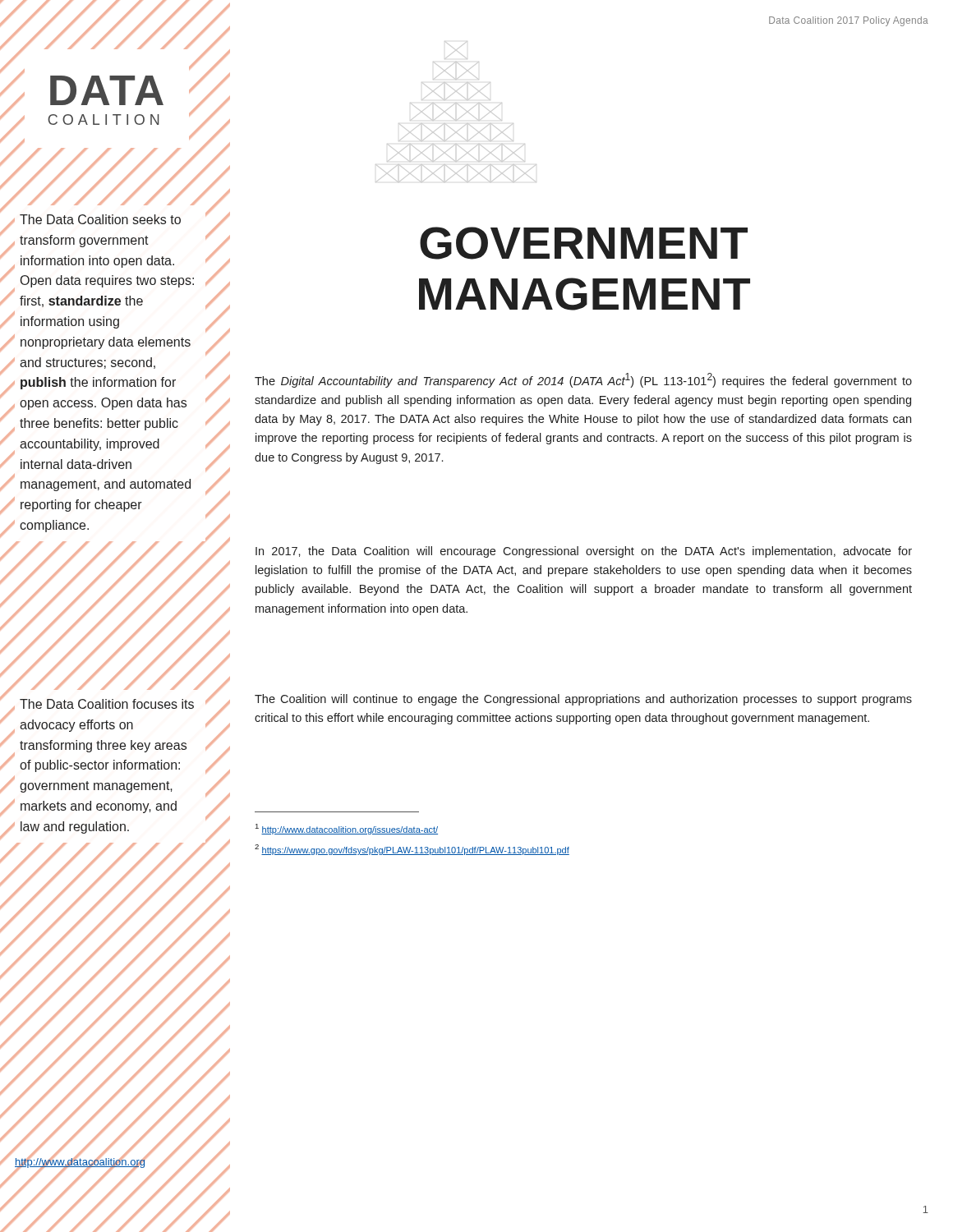Screen dimensions: 1232x953
Task: Click on the illustration
Action: 456,115
